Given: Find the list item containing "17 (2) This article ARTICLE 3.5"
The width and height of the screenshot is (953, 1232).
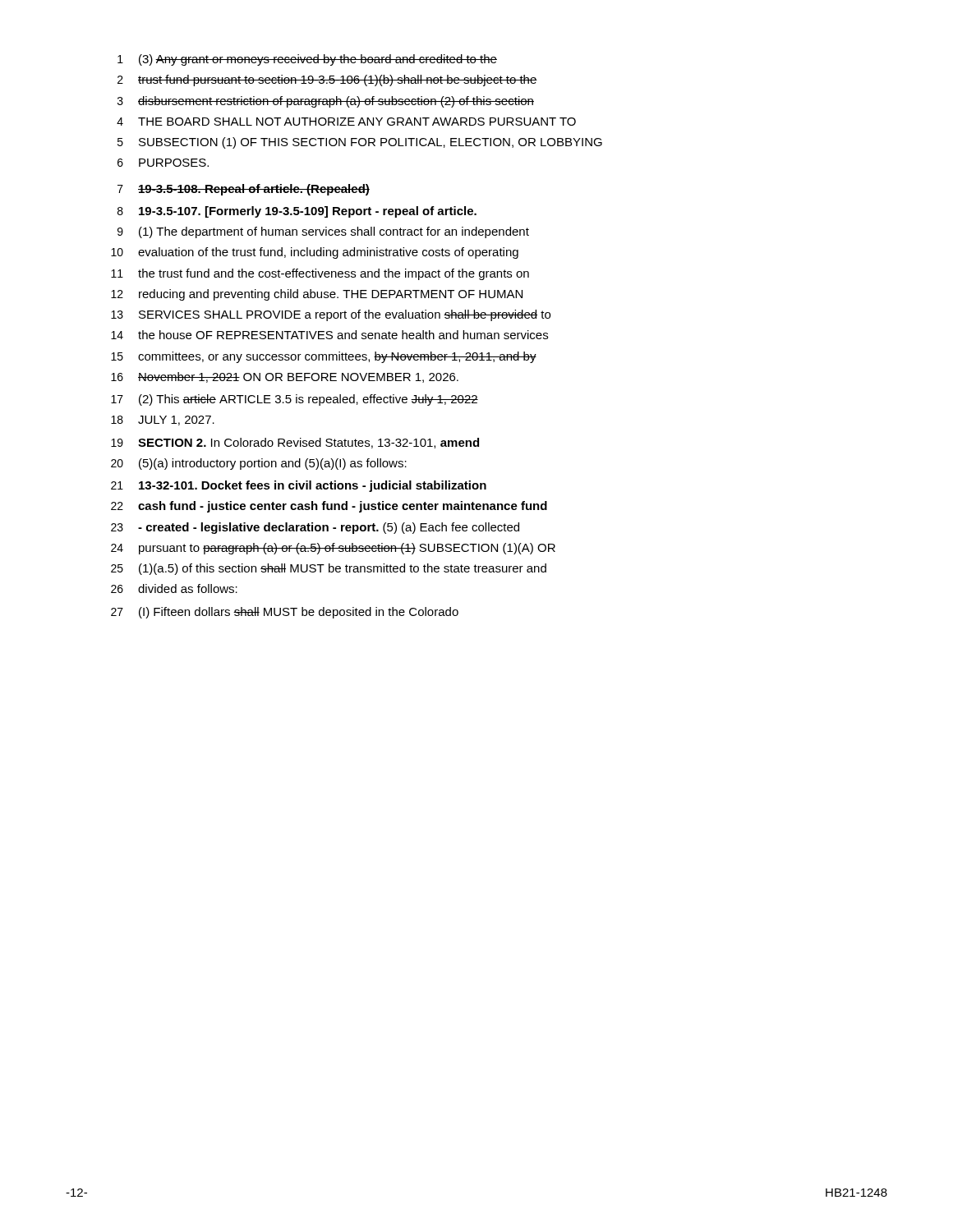Looking at the screenshot, I should click(x=476, y=399).
